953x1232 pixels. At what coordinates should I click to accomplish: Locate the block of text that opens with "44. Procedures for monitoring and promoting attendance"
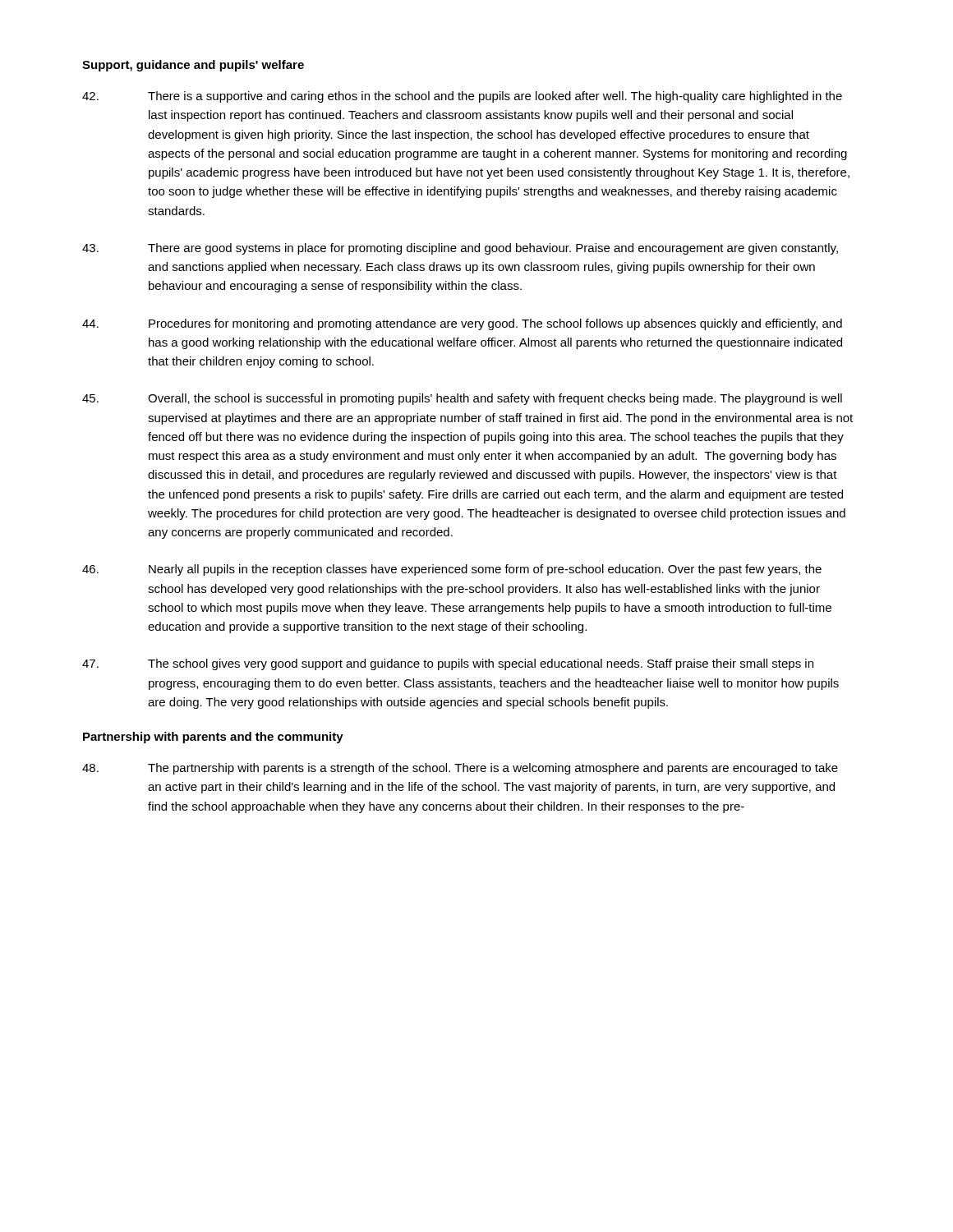pyautogui.click(x=468, y=342)
